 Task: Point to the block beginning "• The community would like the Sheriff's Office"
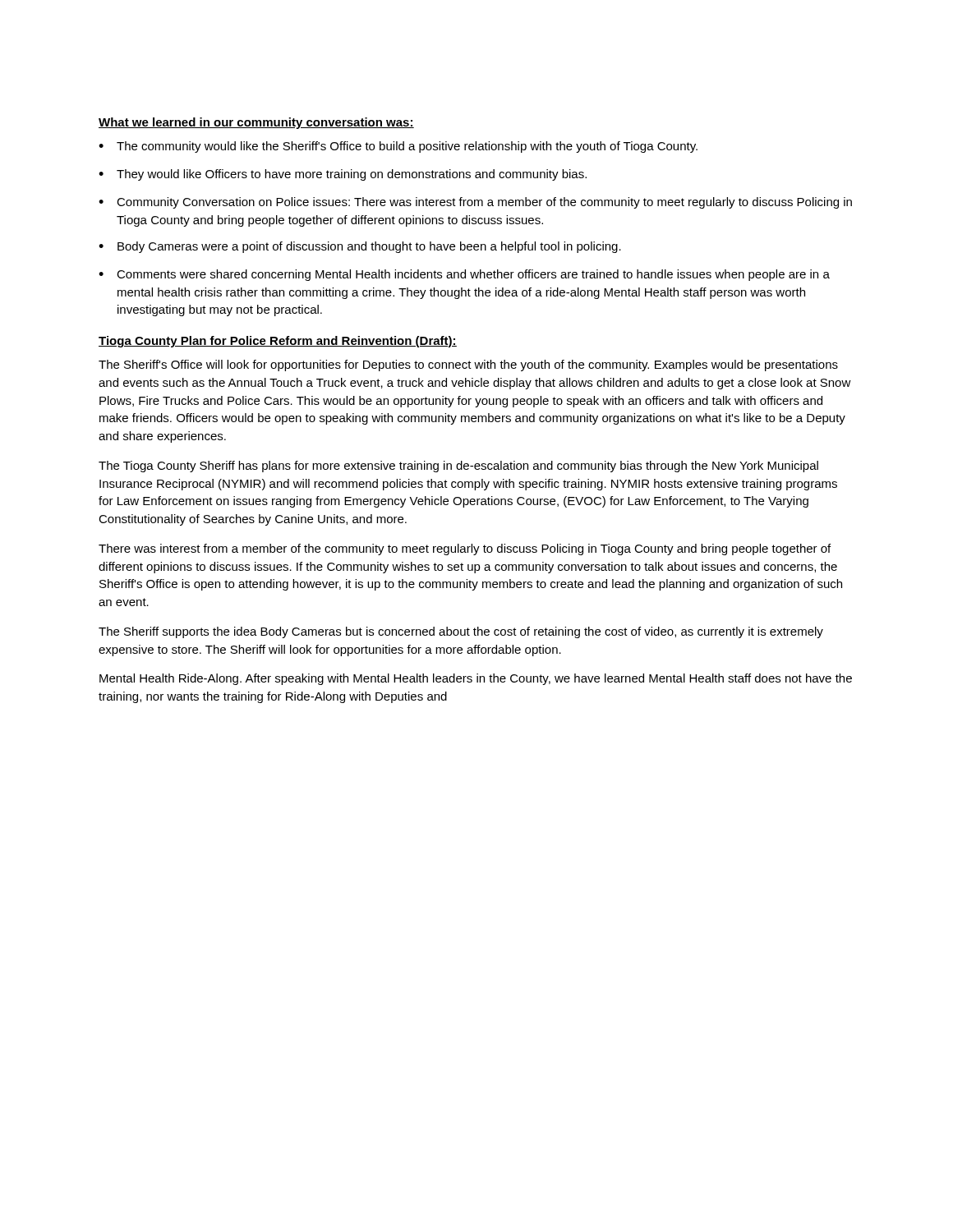[x=476, y=147]
